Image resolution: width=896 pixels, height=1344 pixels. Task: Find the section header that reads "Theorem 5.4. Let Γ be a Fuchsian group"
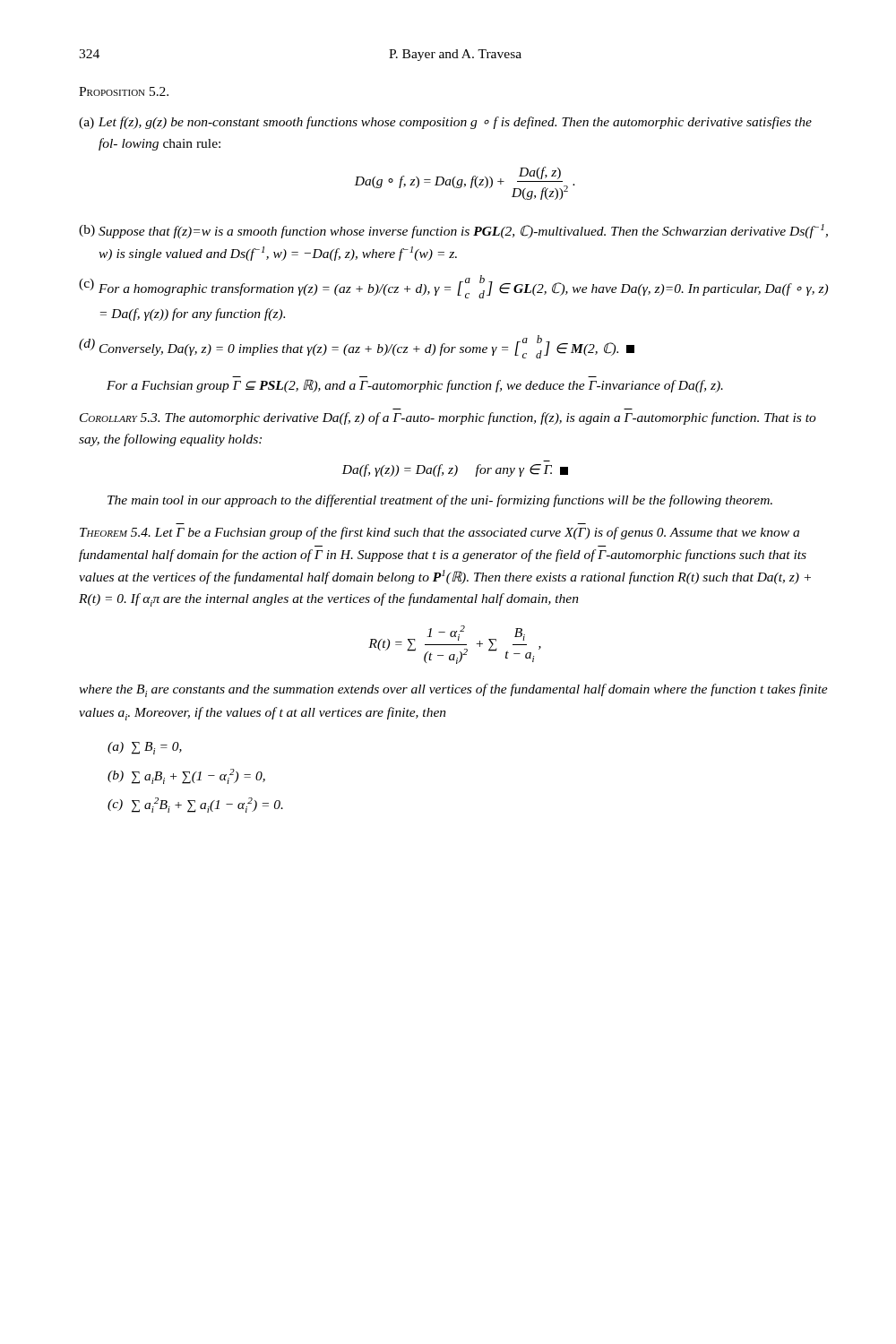pos(445,566)
